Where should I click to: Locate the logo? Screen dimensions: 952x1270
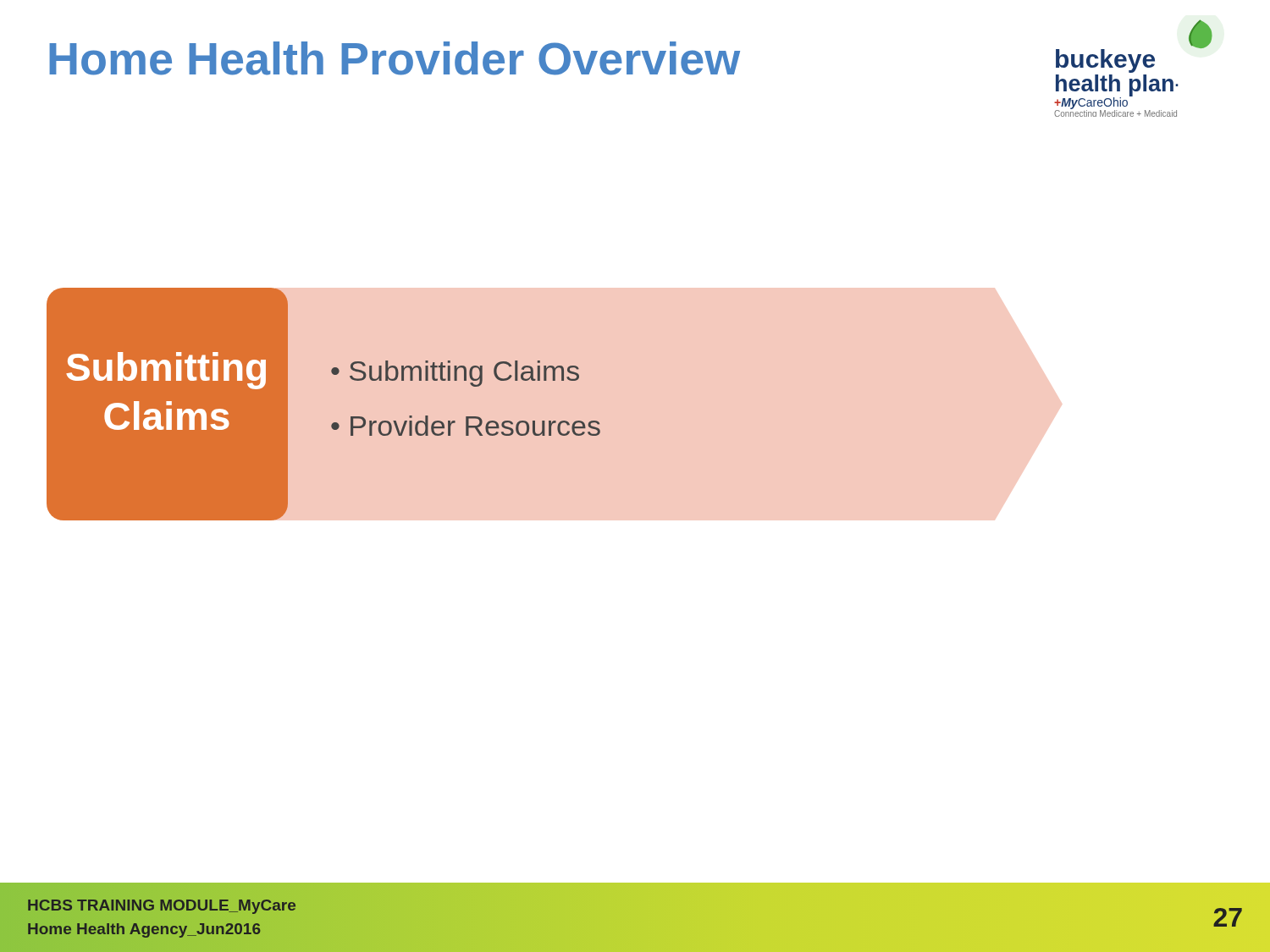pos(1141,68)
